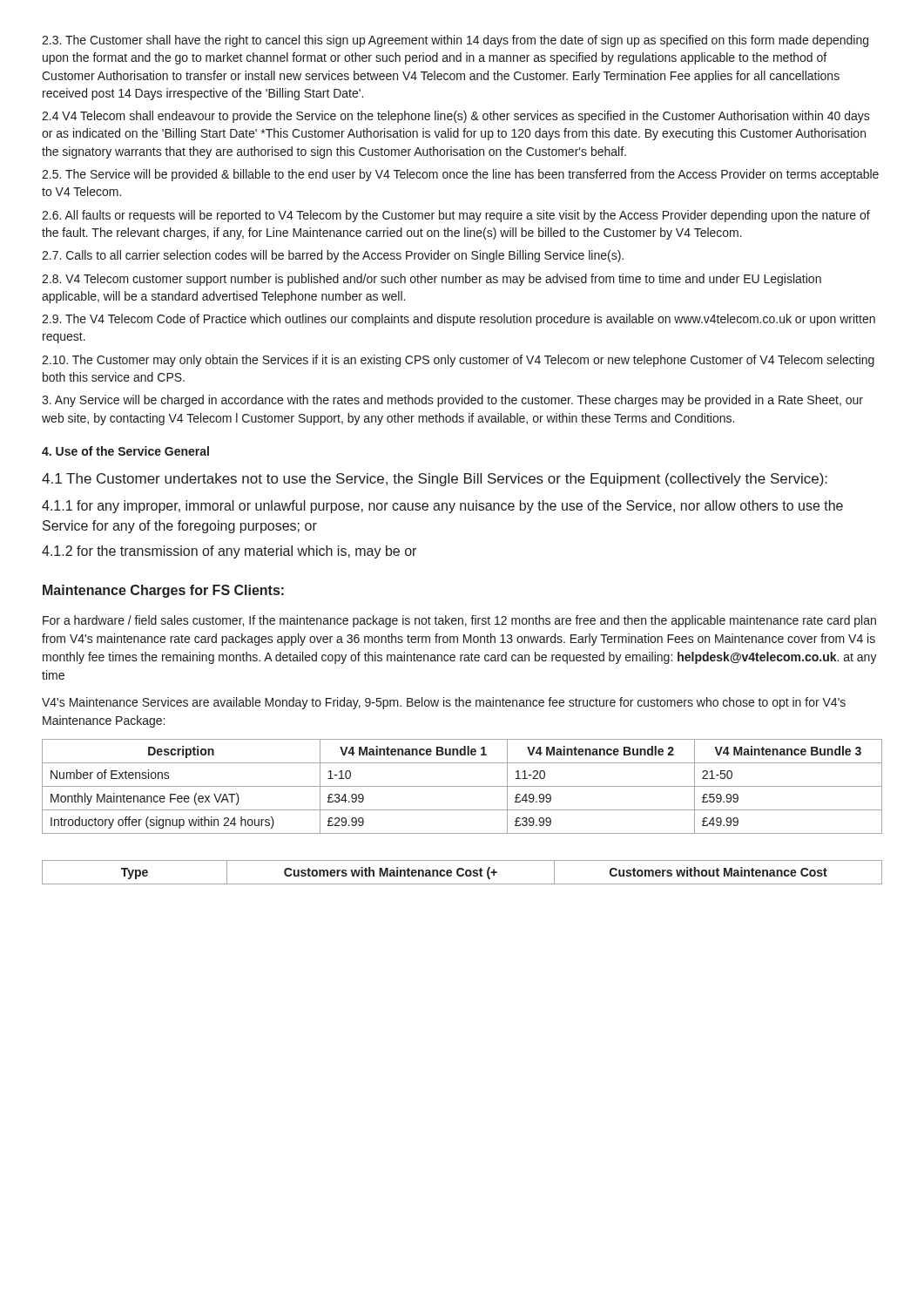This screenshot has width=924, height=1307.
Task: Navigate to the element starting "4 V4 Telecom shall endeavour to provide"
Action: pos(462,134)
